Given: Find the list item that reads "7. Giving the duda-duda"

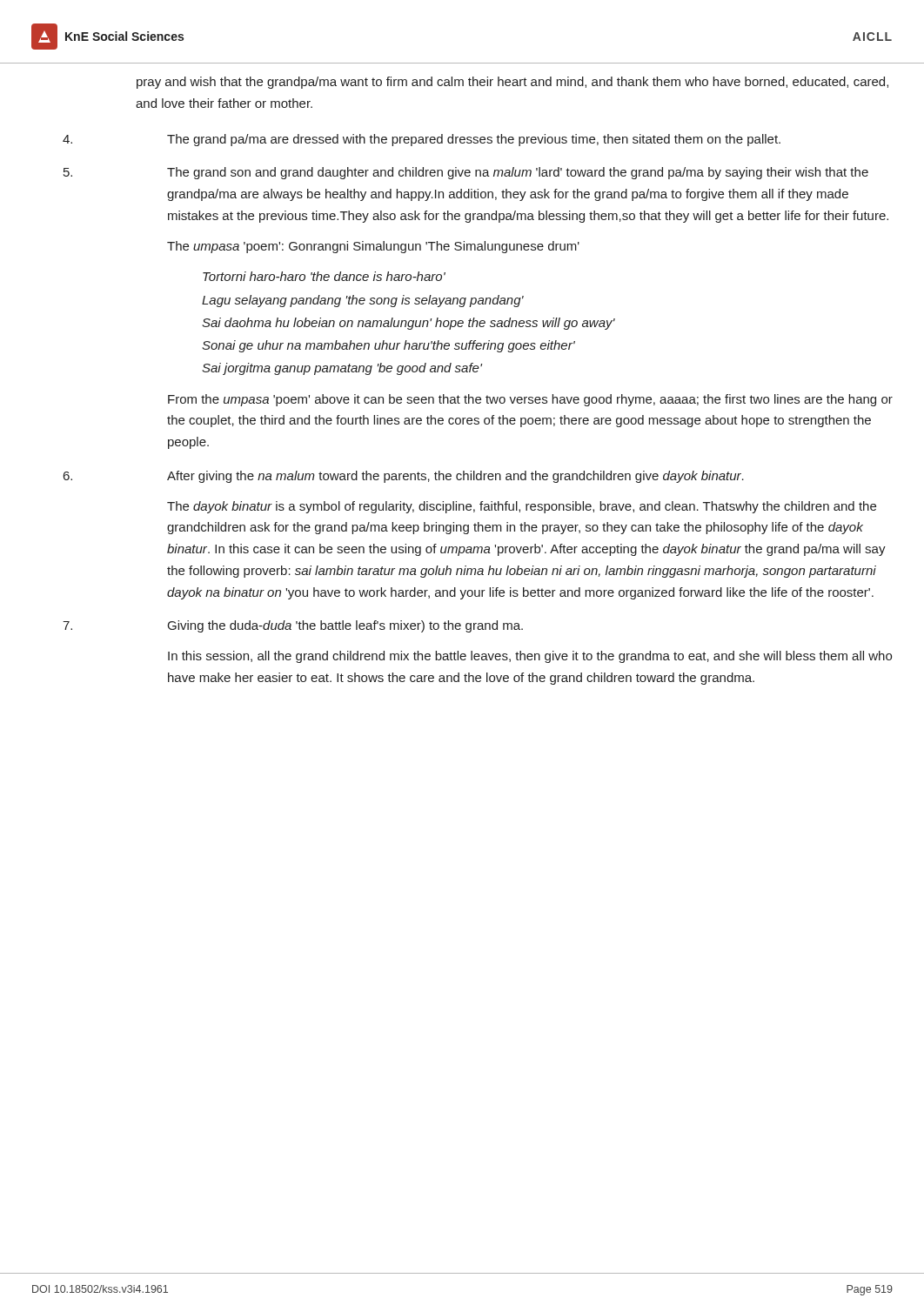Looking at the screenshot, I should [x=462, y=652].
